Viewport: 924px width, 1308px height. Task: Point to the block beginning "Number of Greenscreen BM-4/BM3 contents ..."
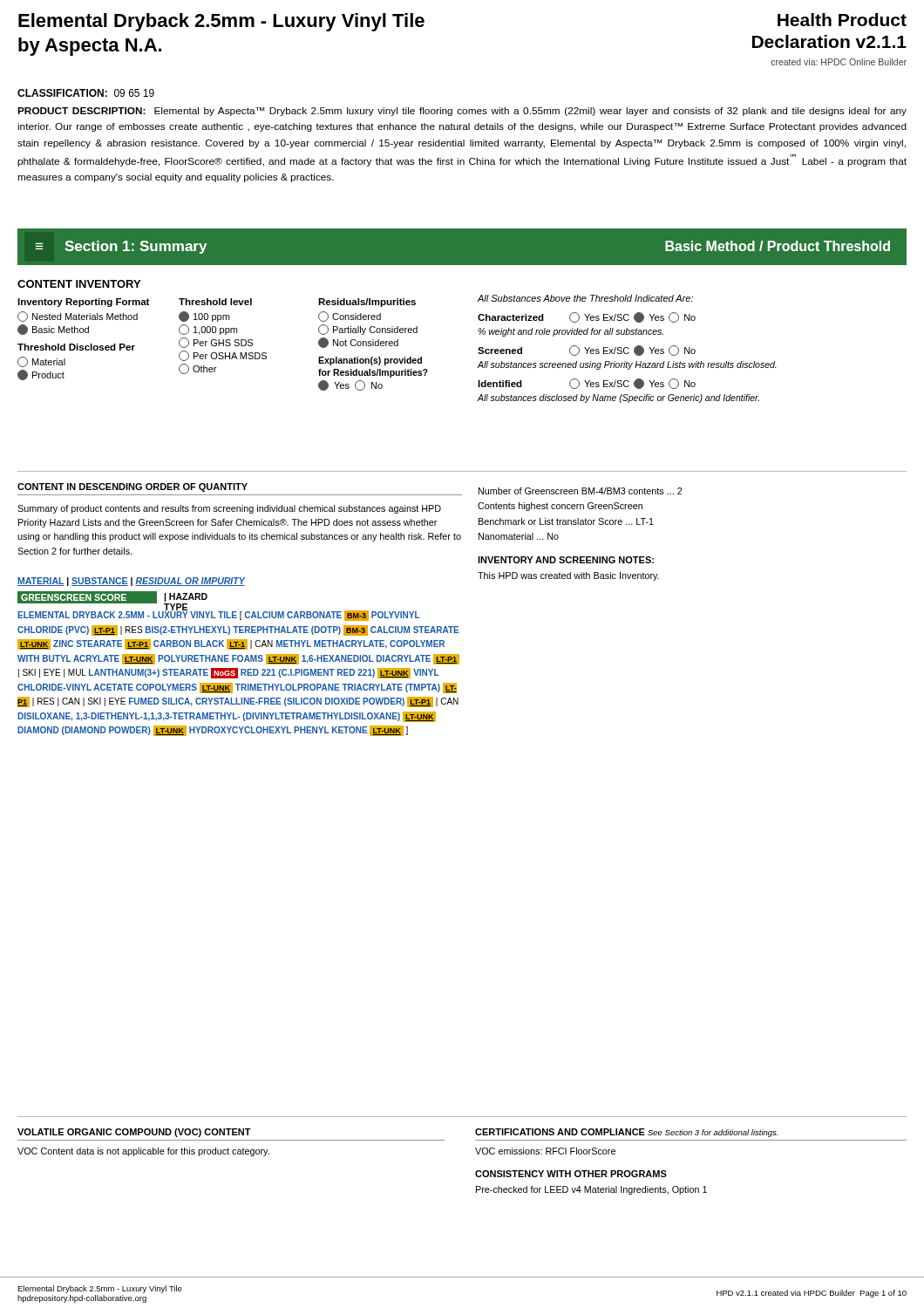tap(580, 514)
